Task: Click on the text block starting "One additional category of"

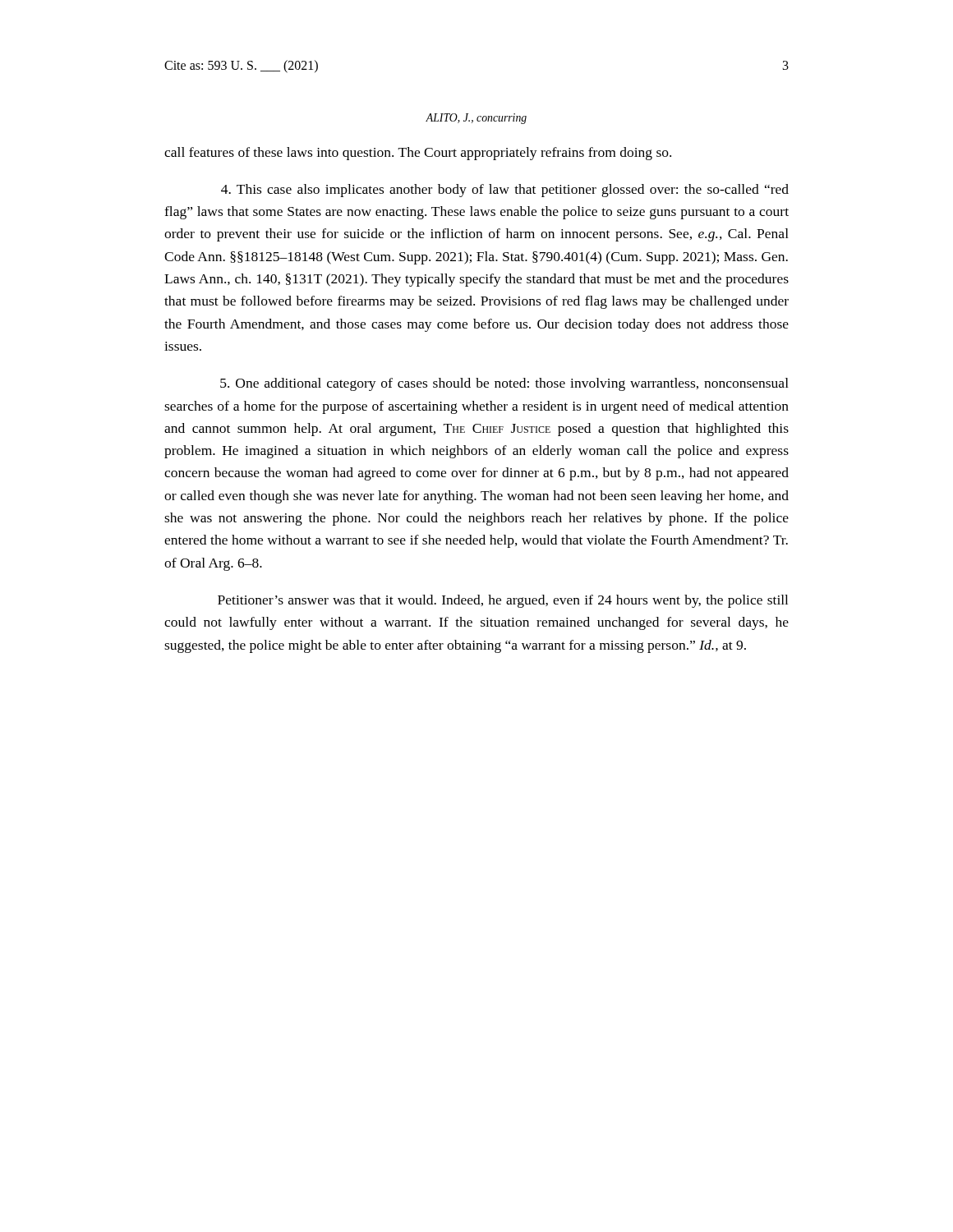Action: point(476,473)
